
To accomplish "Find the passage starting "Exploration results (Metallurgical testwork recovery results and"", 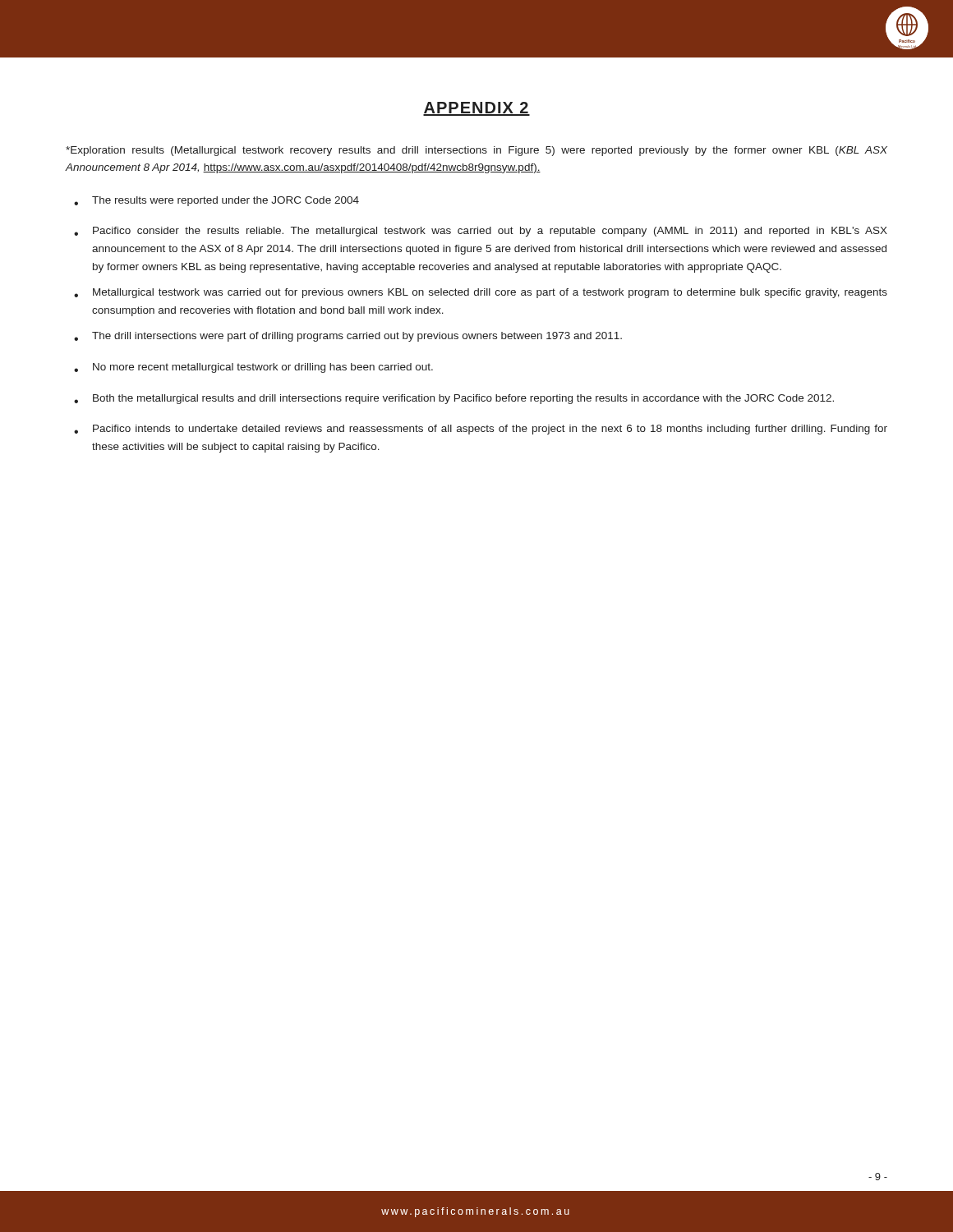I will coord(476,158).
